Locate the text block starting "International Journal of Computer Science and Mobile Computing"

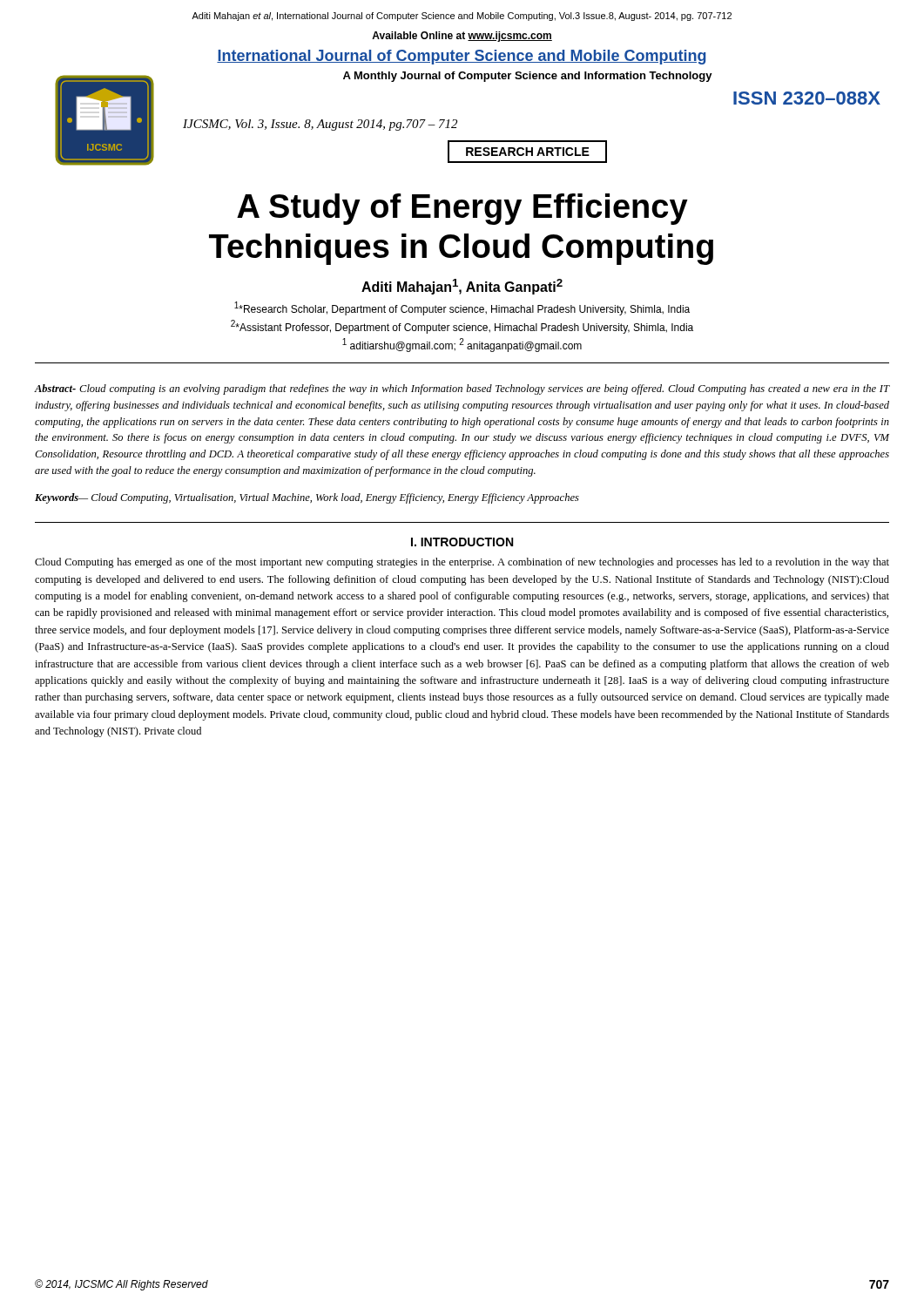pyautogui.click(x=462, y=56)
